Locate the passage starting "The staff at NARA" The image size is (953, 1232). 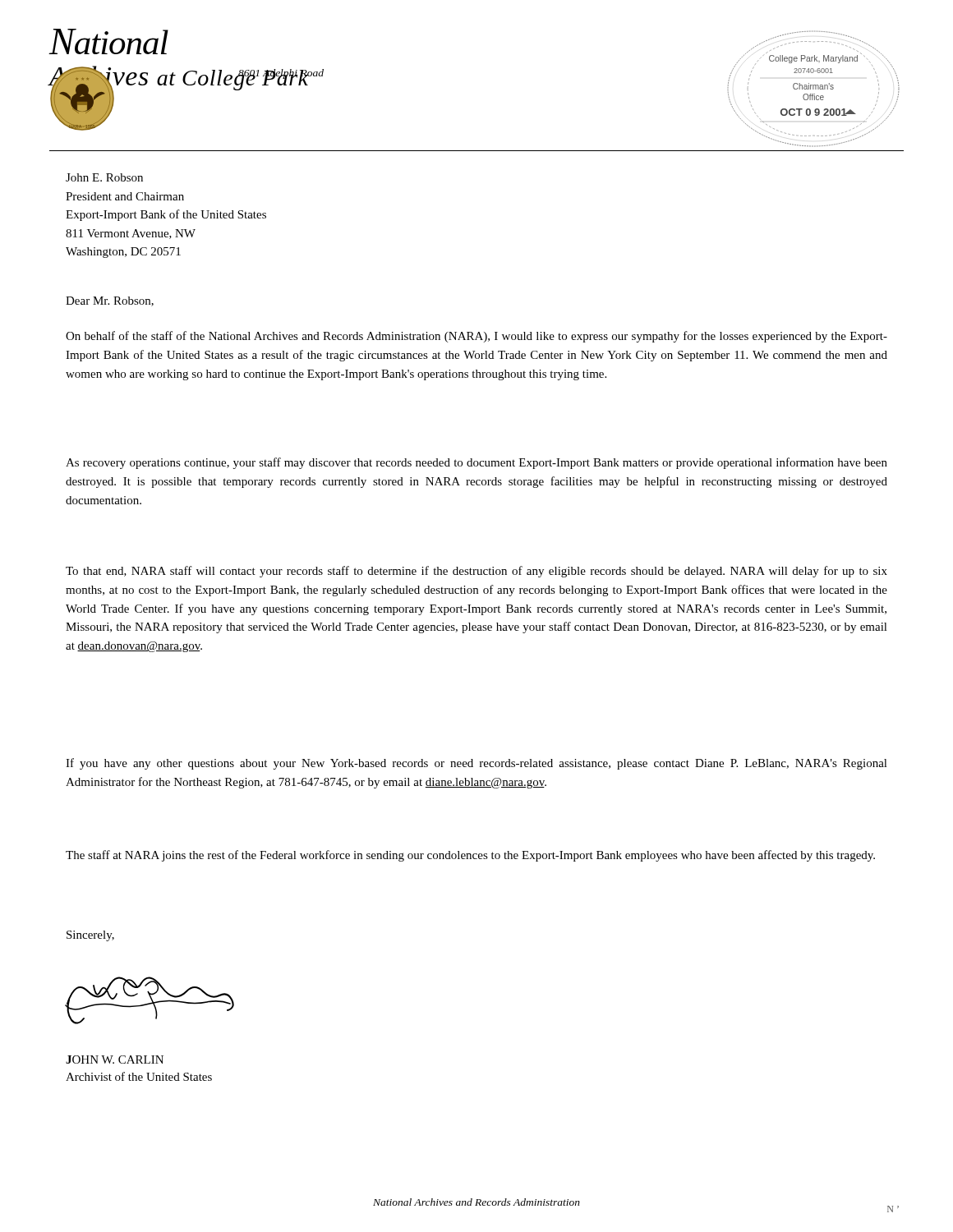[476, 855]
